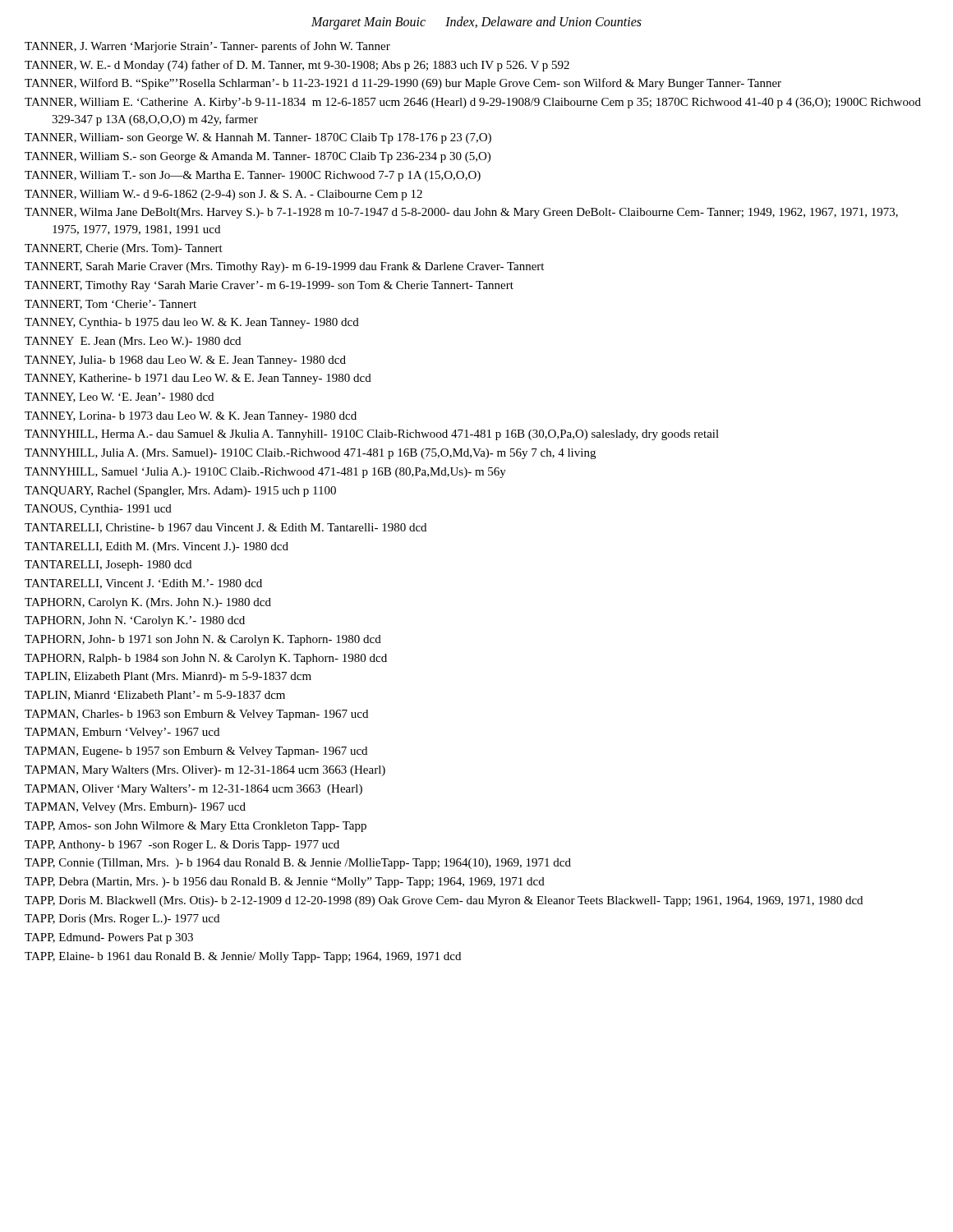Find the region starting "TAPP, Edmund- Powers Pat p 303"
This screenshot has width=953, height=1232.
(109, 937)
